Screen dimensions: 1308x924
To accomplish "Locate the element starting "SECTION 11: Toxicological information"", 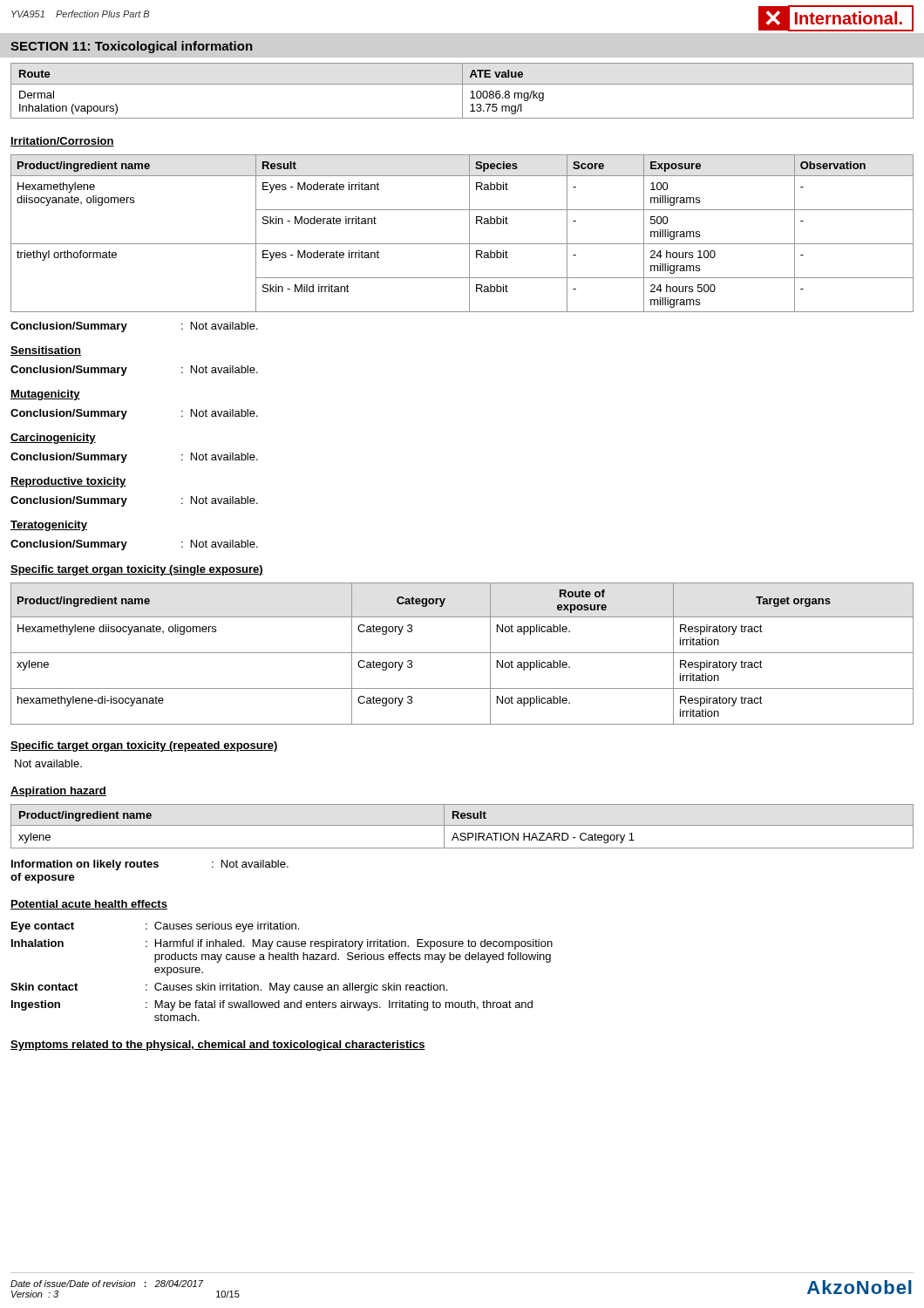I will pos(132,46).
